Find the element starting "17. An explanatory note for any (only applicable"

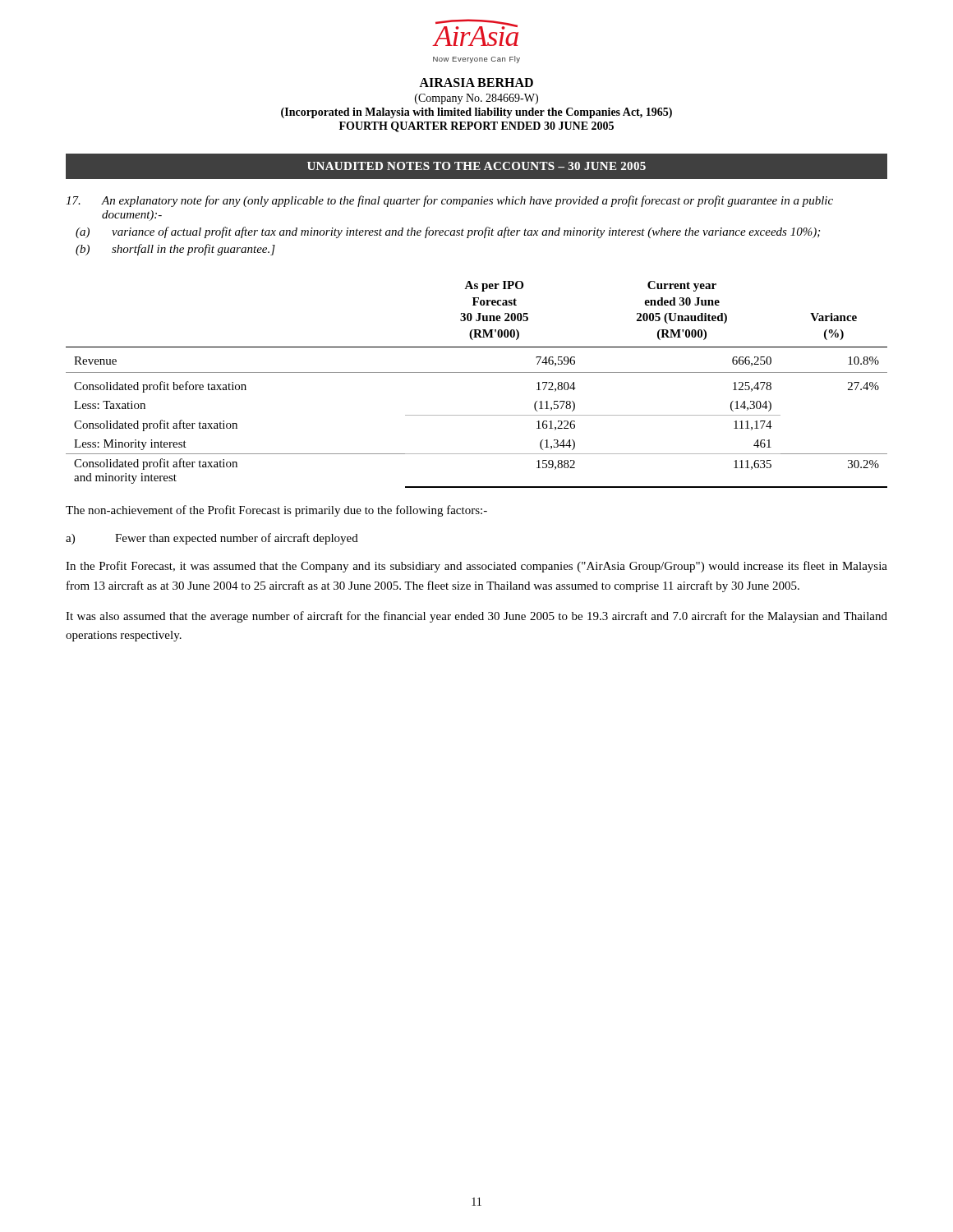pos(476,208)
